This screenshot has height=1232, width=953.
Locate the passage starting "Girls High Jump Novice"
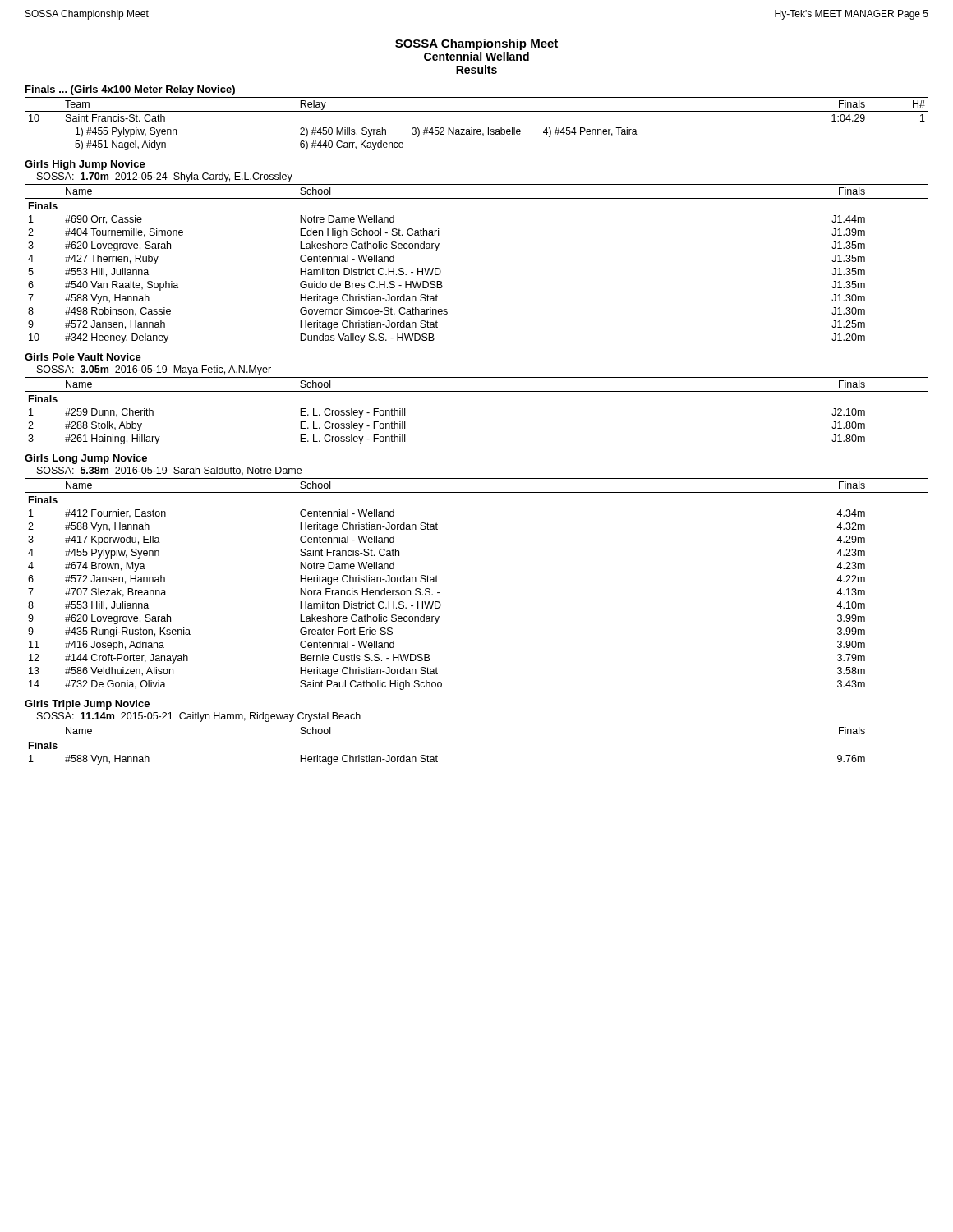coord(85,164)
